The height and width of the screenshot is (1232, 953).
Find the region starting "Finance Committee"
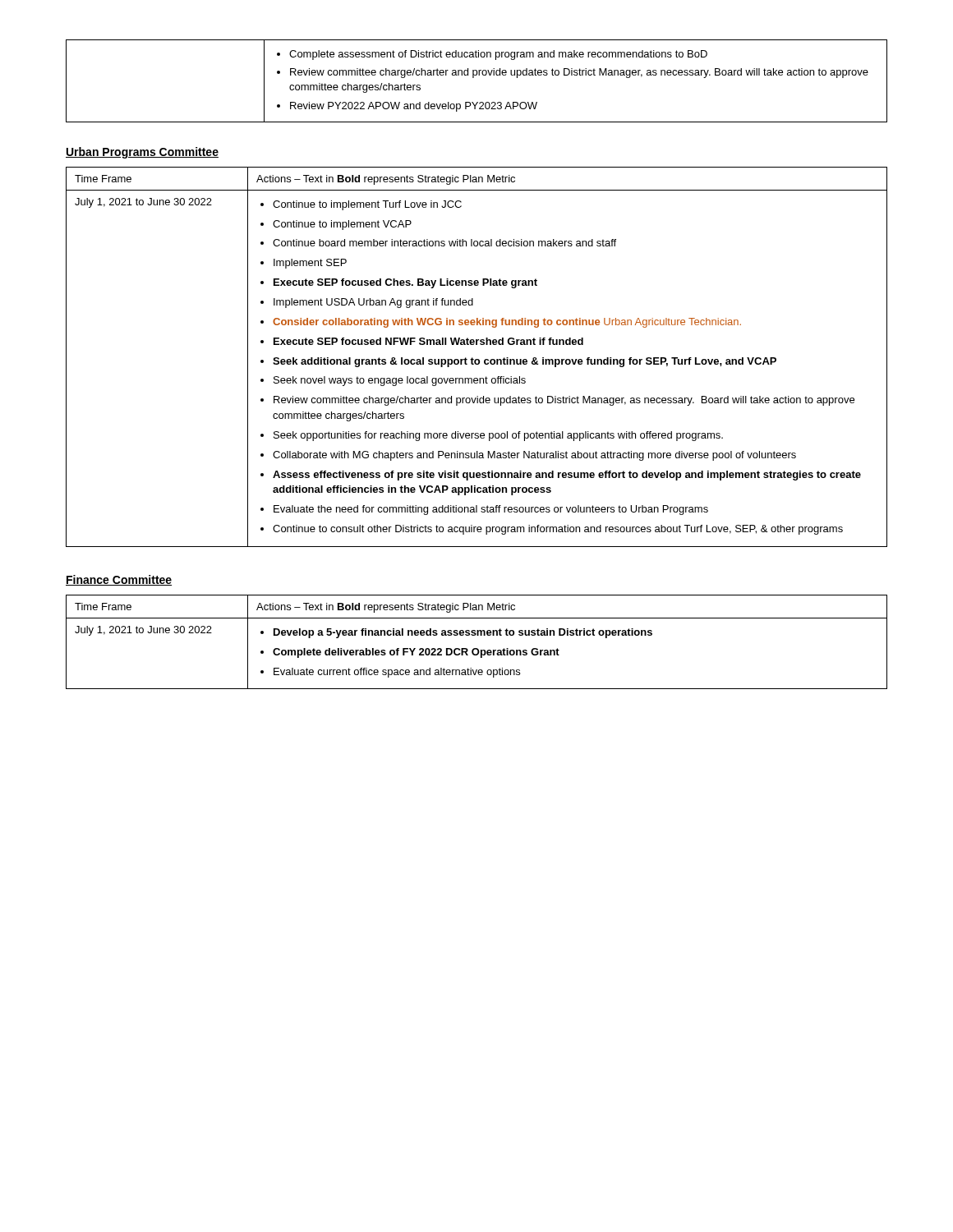[119, 580]
